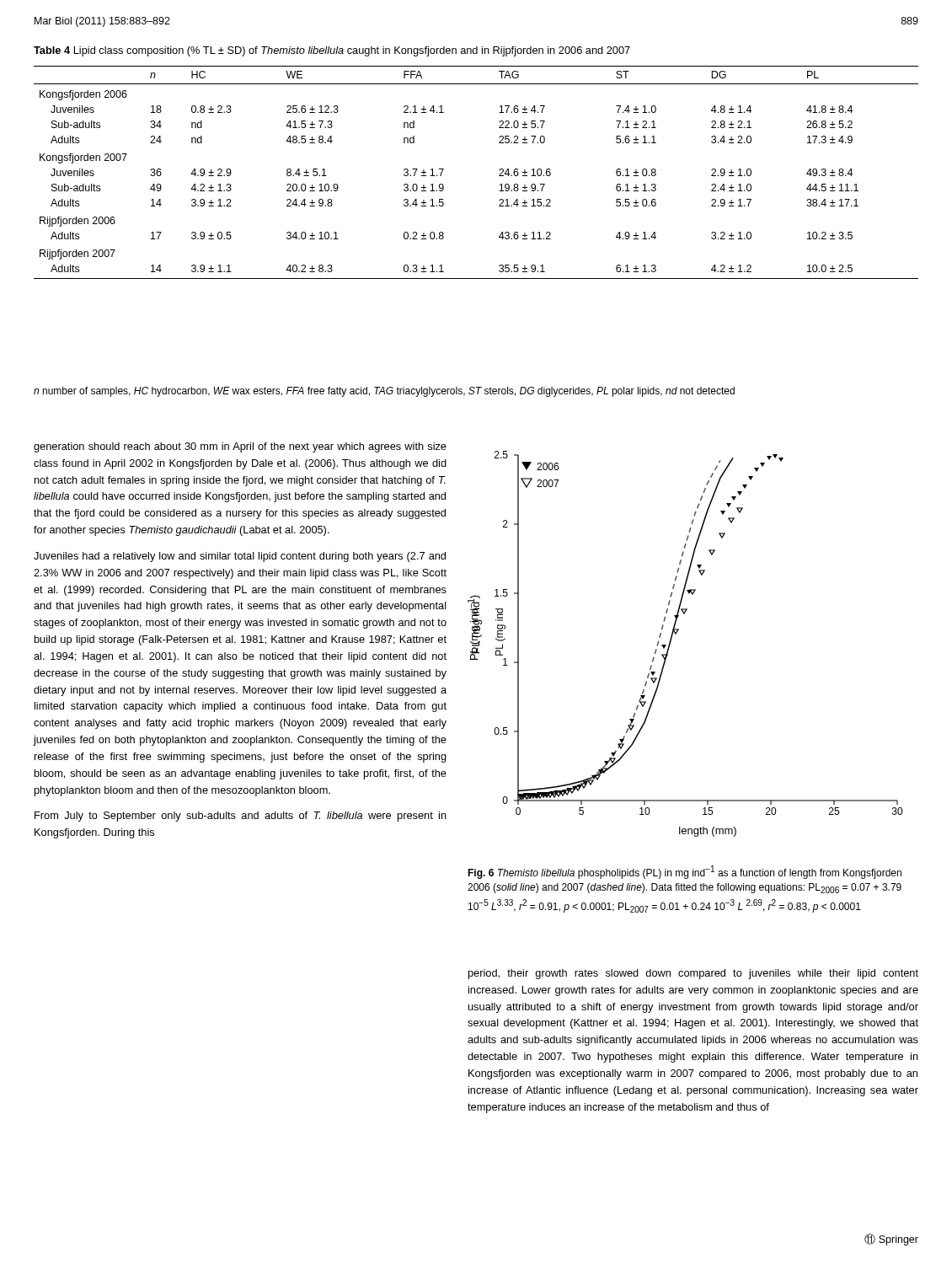Click the passage that begins "n number of samples, HC"
This screenshot has width=952, height=1264.
point(384,391)
